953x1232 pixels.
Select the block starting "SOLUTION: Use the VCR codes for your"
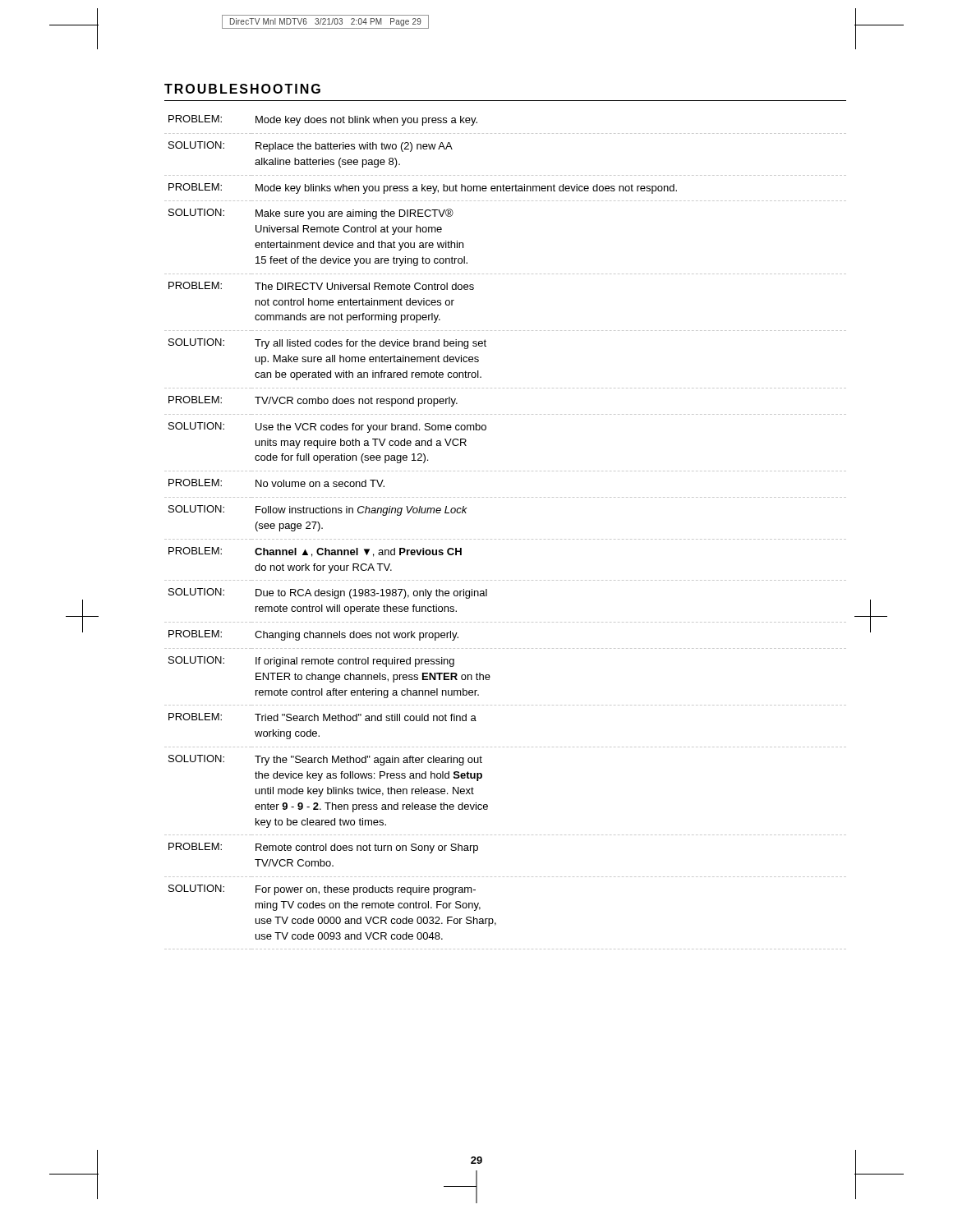(327, 428)
